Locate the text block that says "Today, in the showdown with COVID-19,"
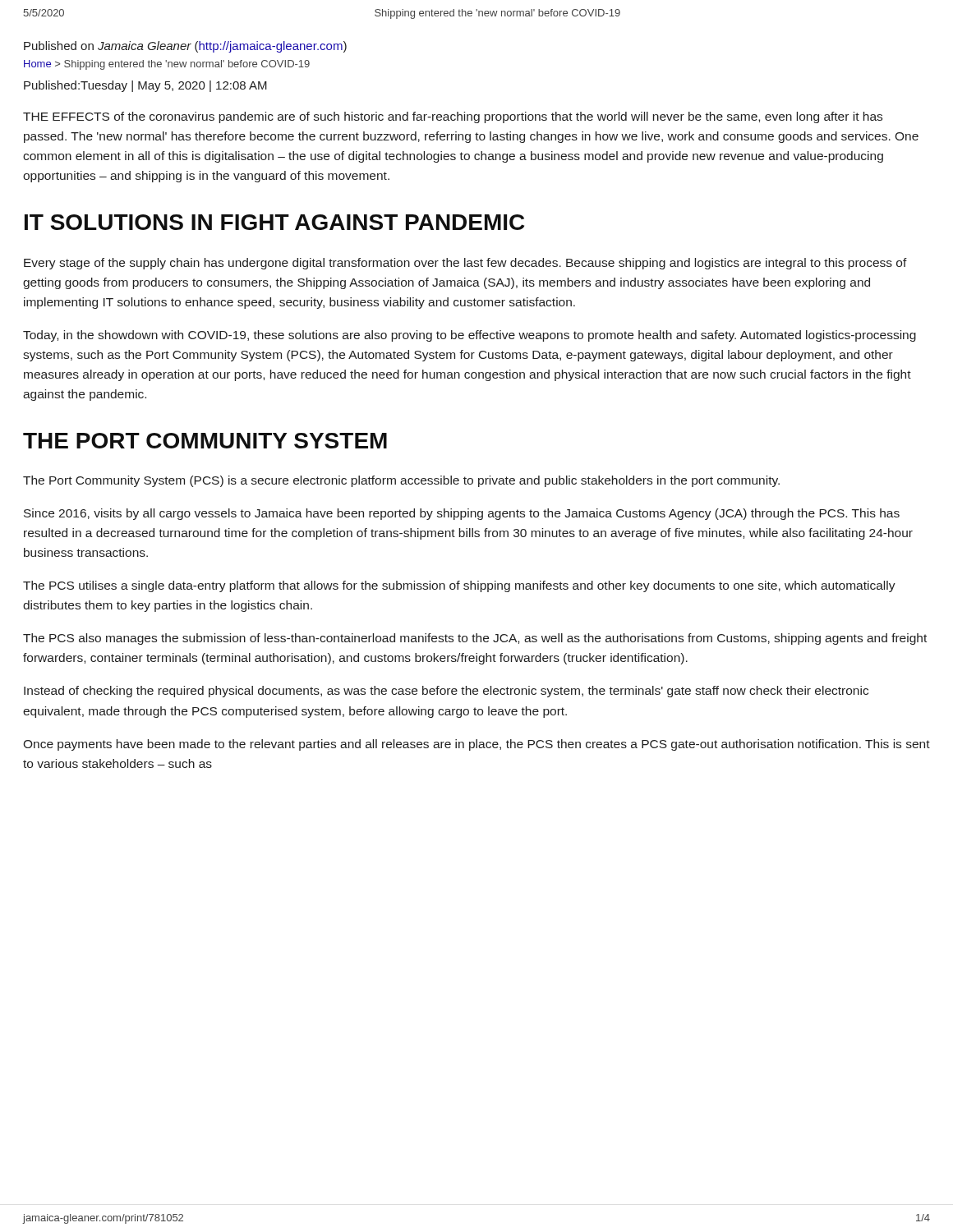Screen dimensions: 1232x953 (x=470, y=364)
